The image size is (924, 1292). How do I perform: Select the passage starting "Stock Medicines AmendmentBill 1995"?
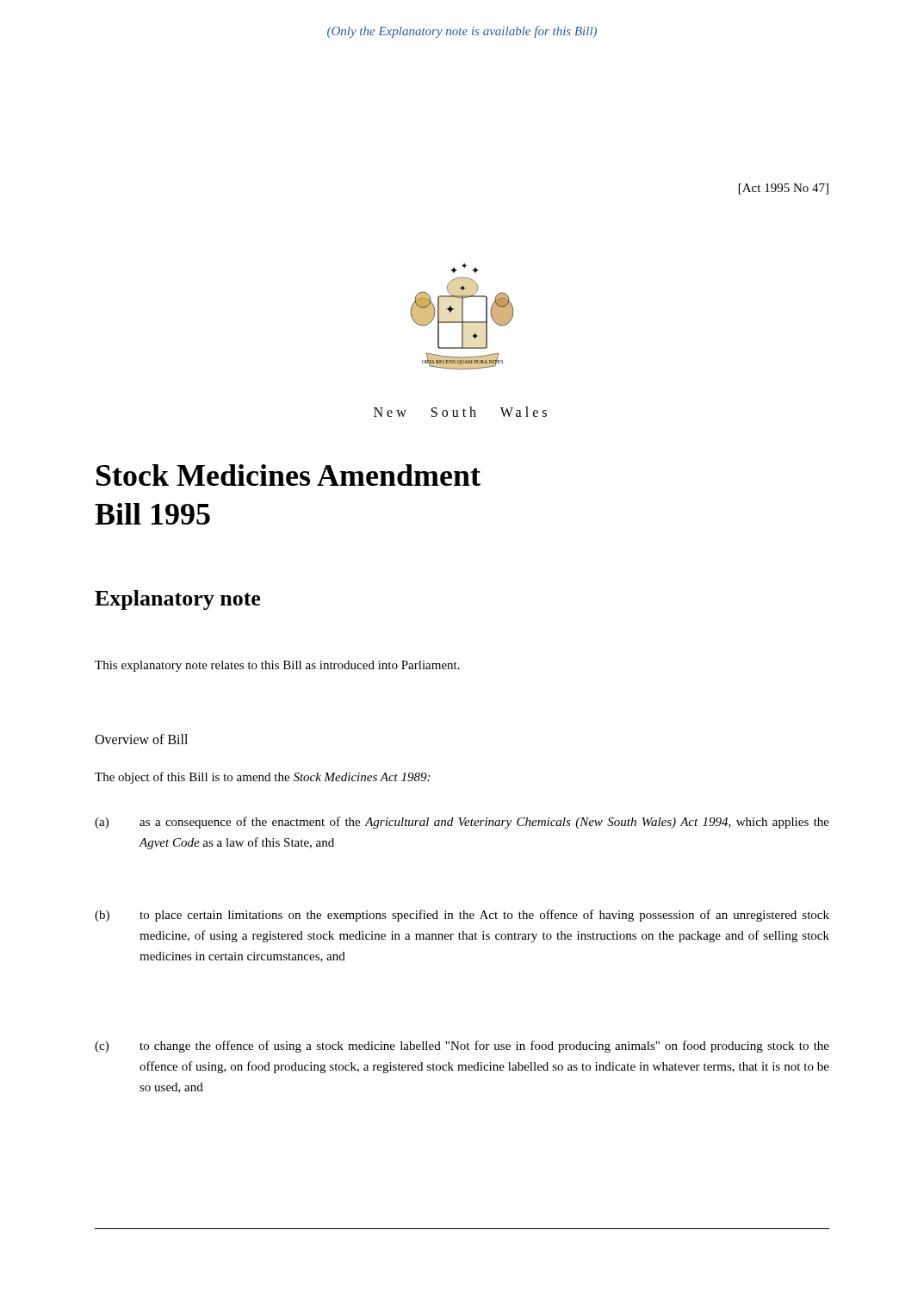tap(462, 495)
